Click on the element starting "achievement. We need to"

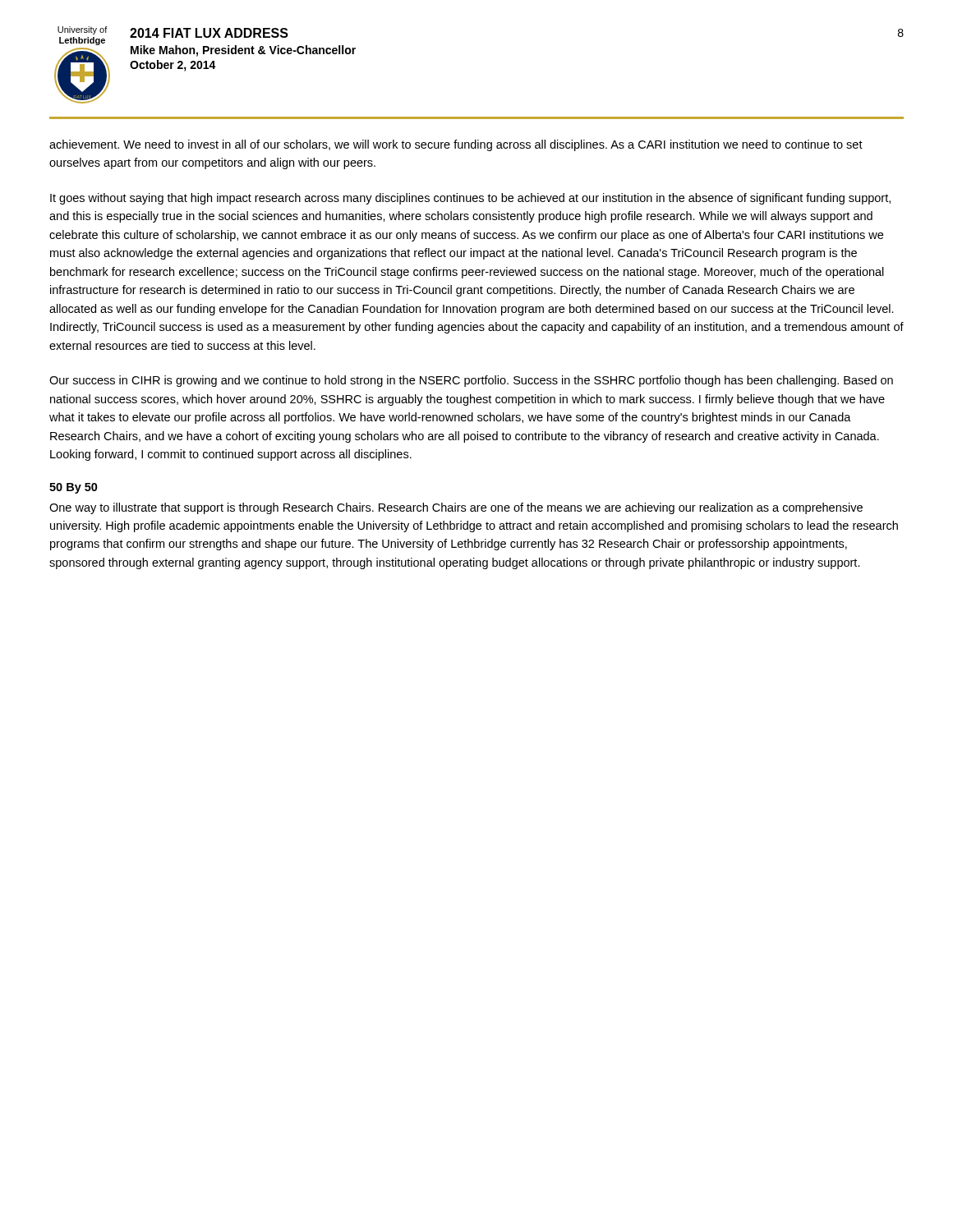click(456, 154)
